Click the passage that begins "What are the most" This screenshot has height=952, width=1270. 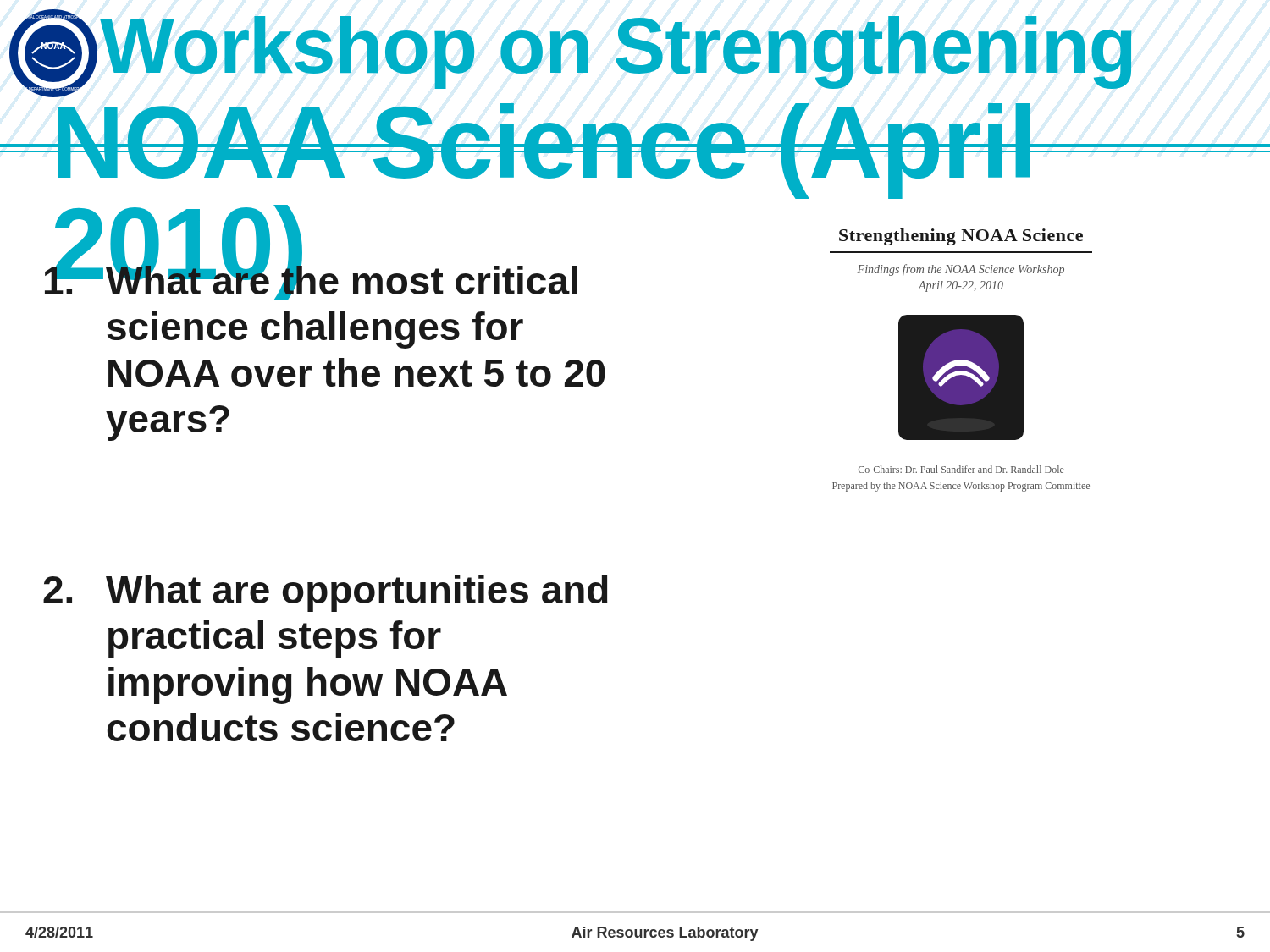tap(330, 350)
